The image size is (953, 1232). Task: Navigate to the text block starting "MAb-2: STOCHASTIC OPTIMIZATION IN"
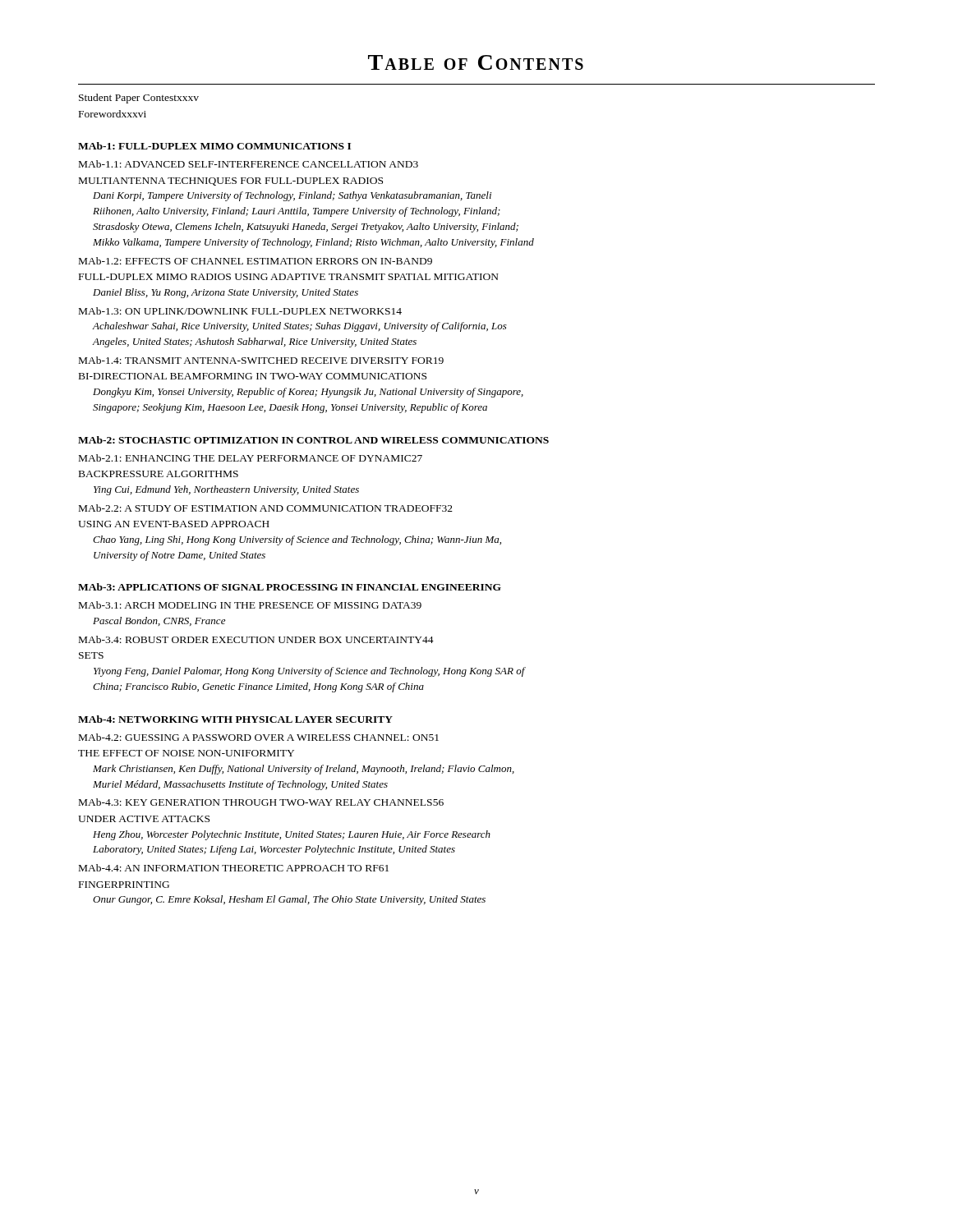click(x=314, y=440)
